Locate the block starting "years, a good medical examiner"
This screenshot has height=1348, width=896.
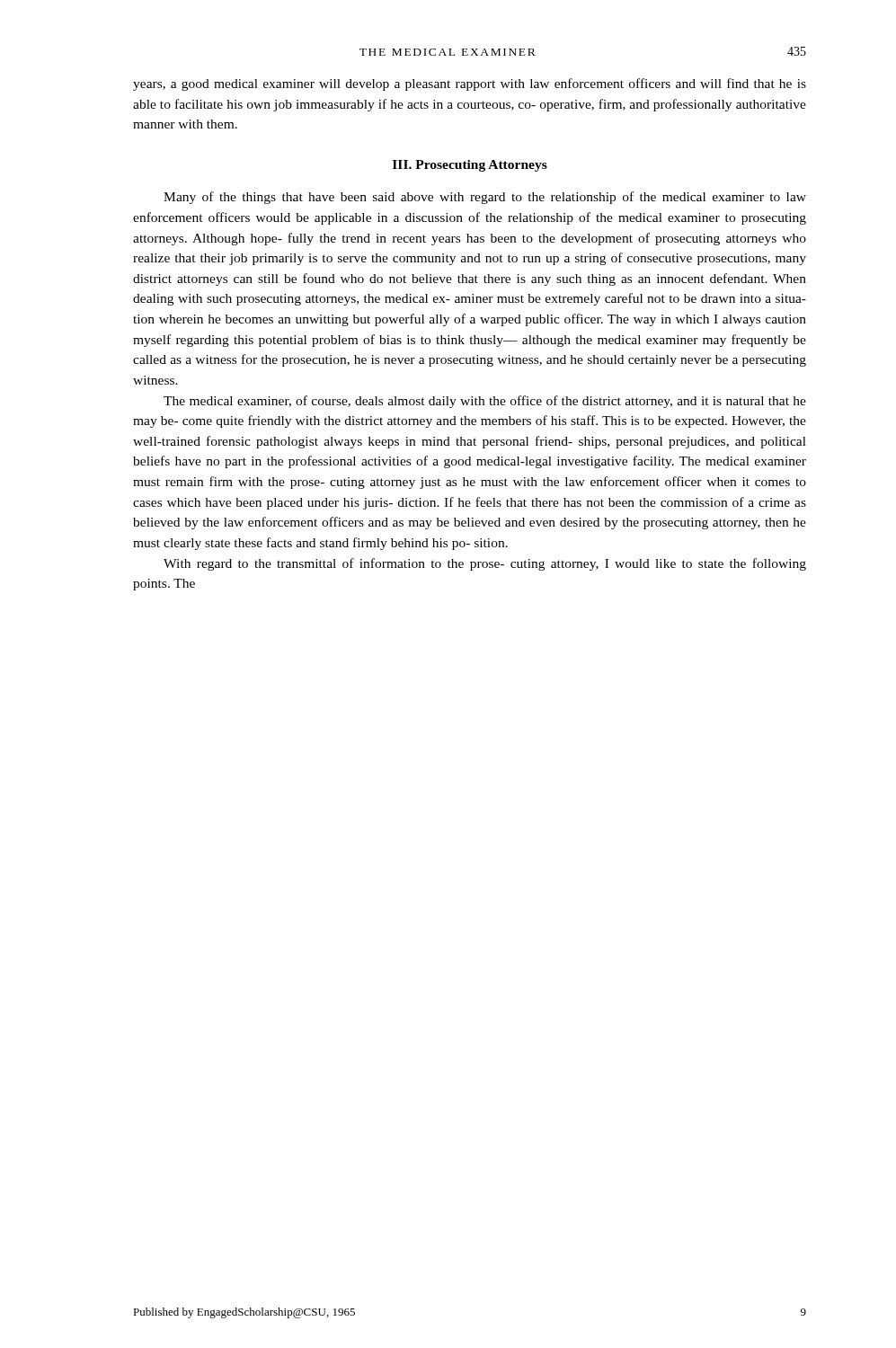click(470, 103)
